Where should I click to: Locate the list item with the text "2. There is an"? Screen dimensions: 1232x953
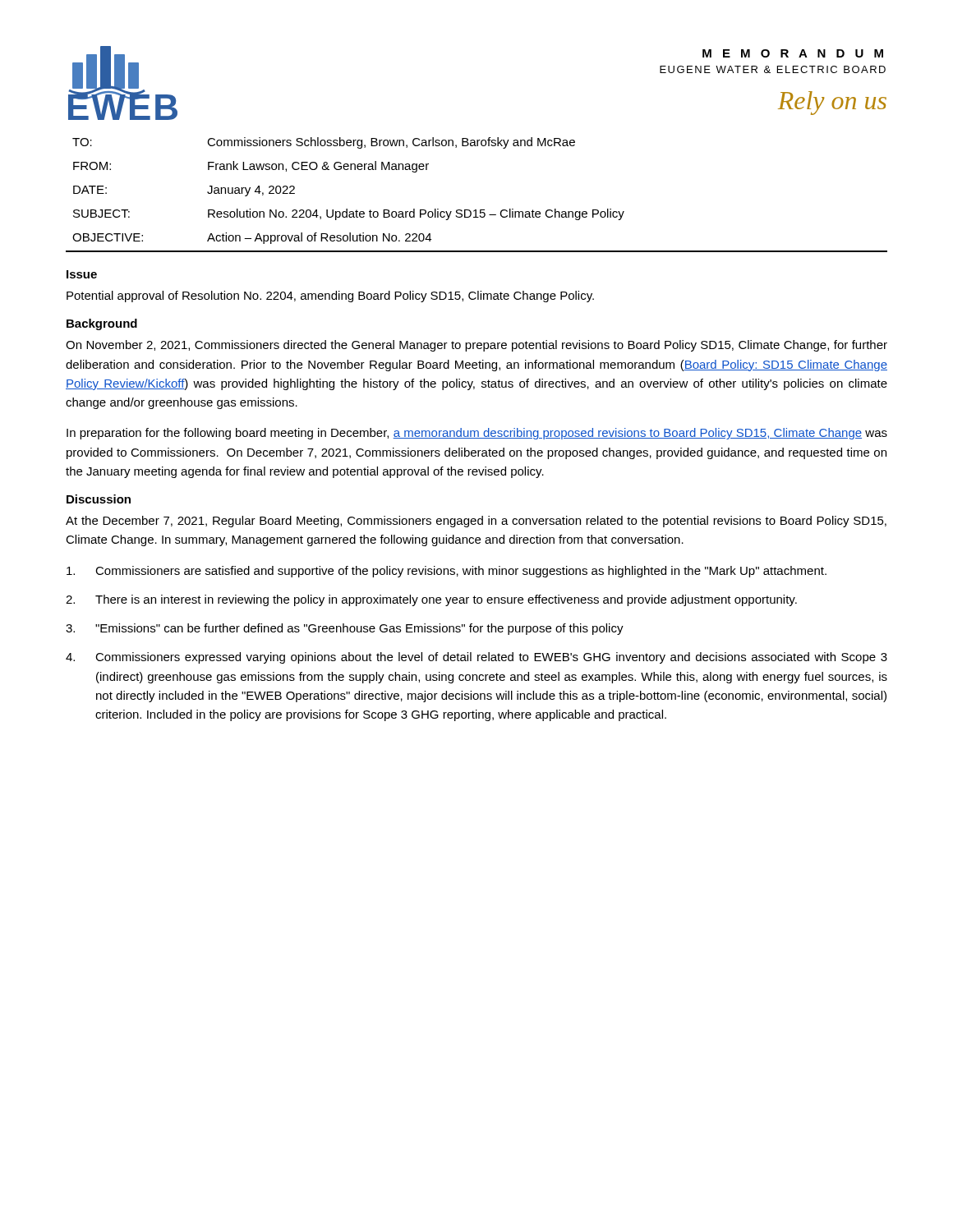[x=476, y=599]
